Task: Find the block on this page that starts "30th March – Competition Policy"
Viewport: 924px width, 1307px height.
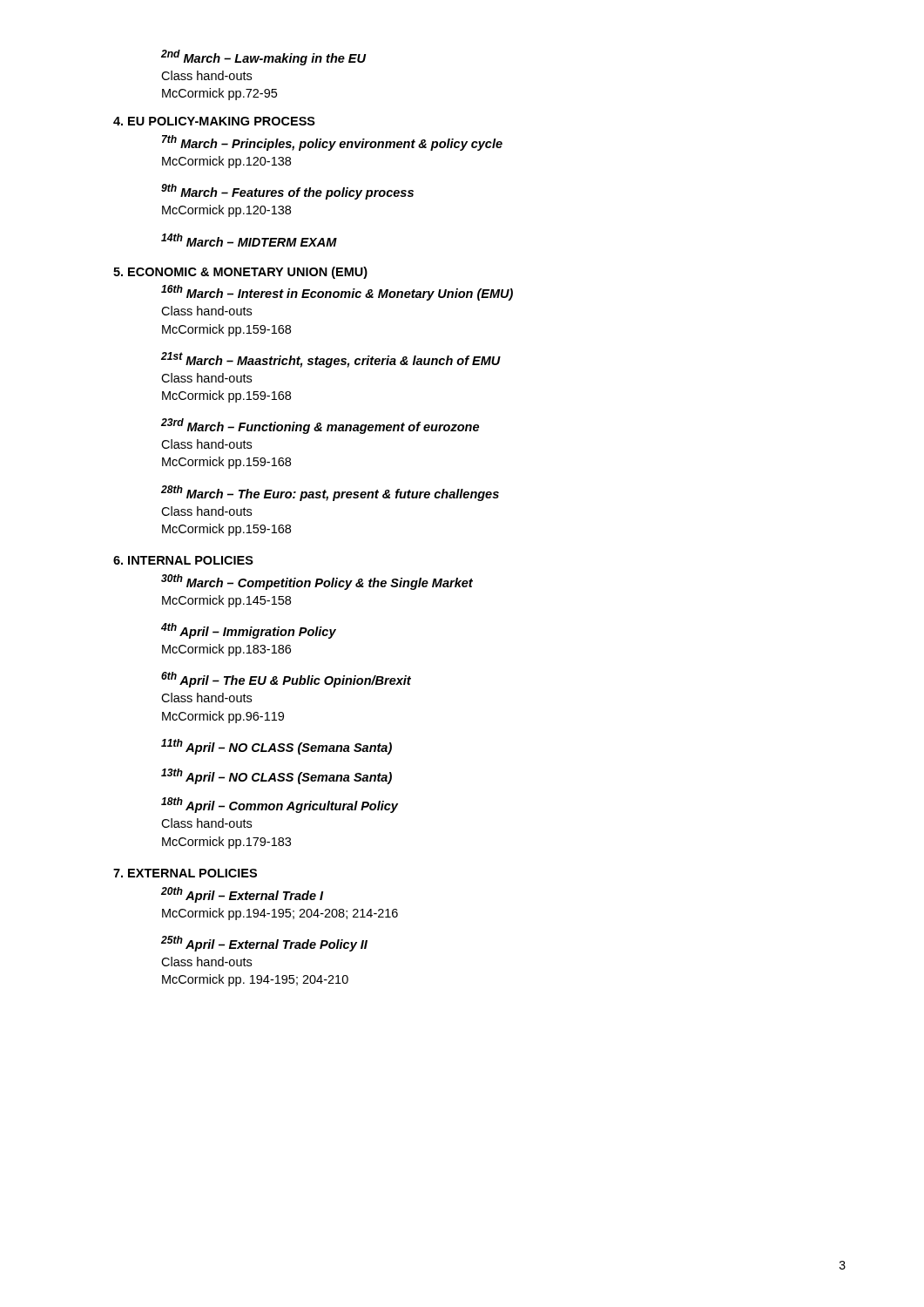Action: (x=317, y=582)
